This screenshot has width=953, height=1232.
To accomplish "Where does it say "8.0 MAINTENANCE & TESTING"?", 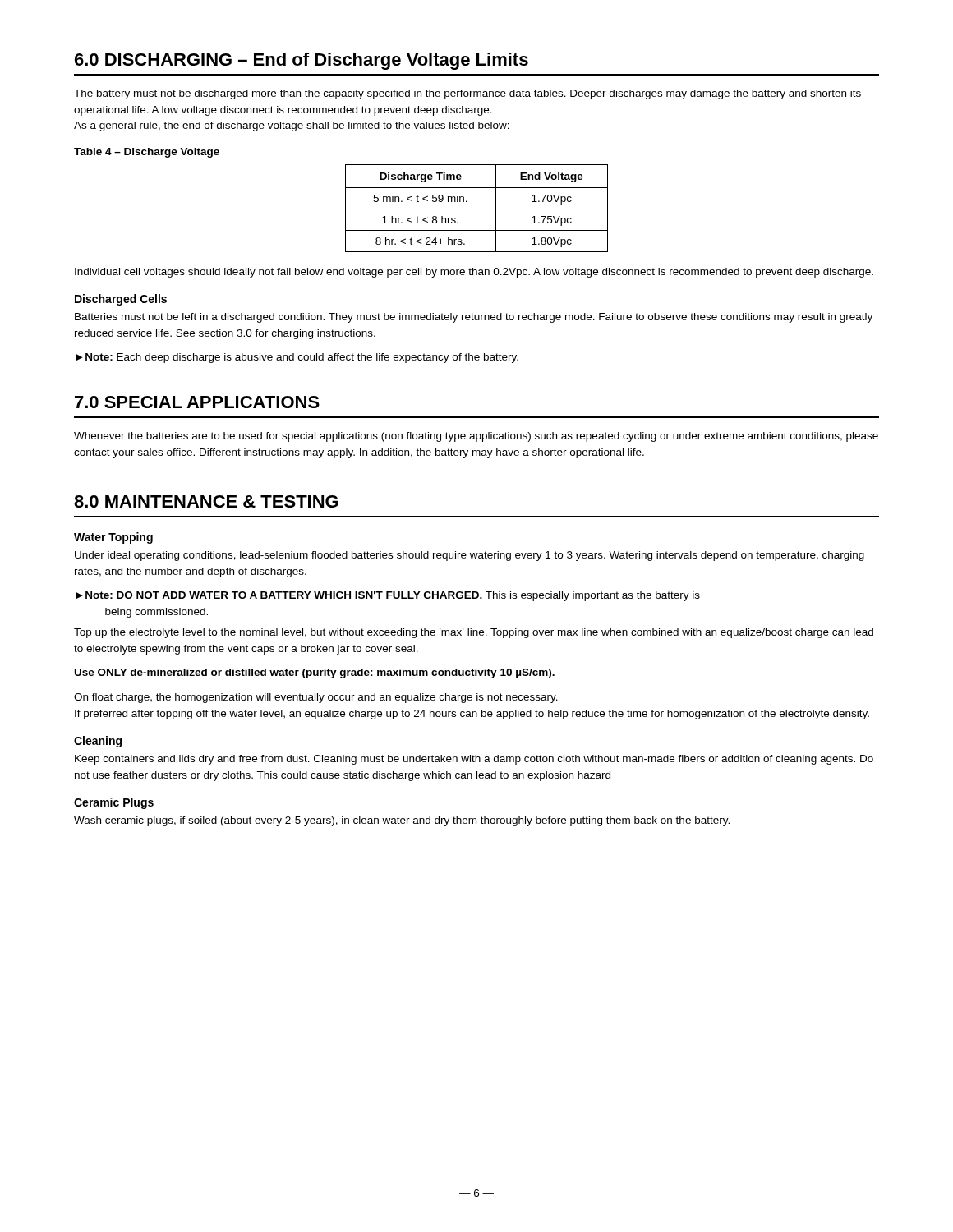I will (476, 504).
